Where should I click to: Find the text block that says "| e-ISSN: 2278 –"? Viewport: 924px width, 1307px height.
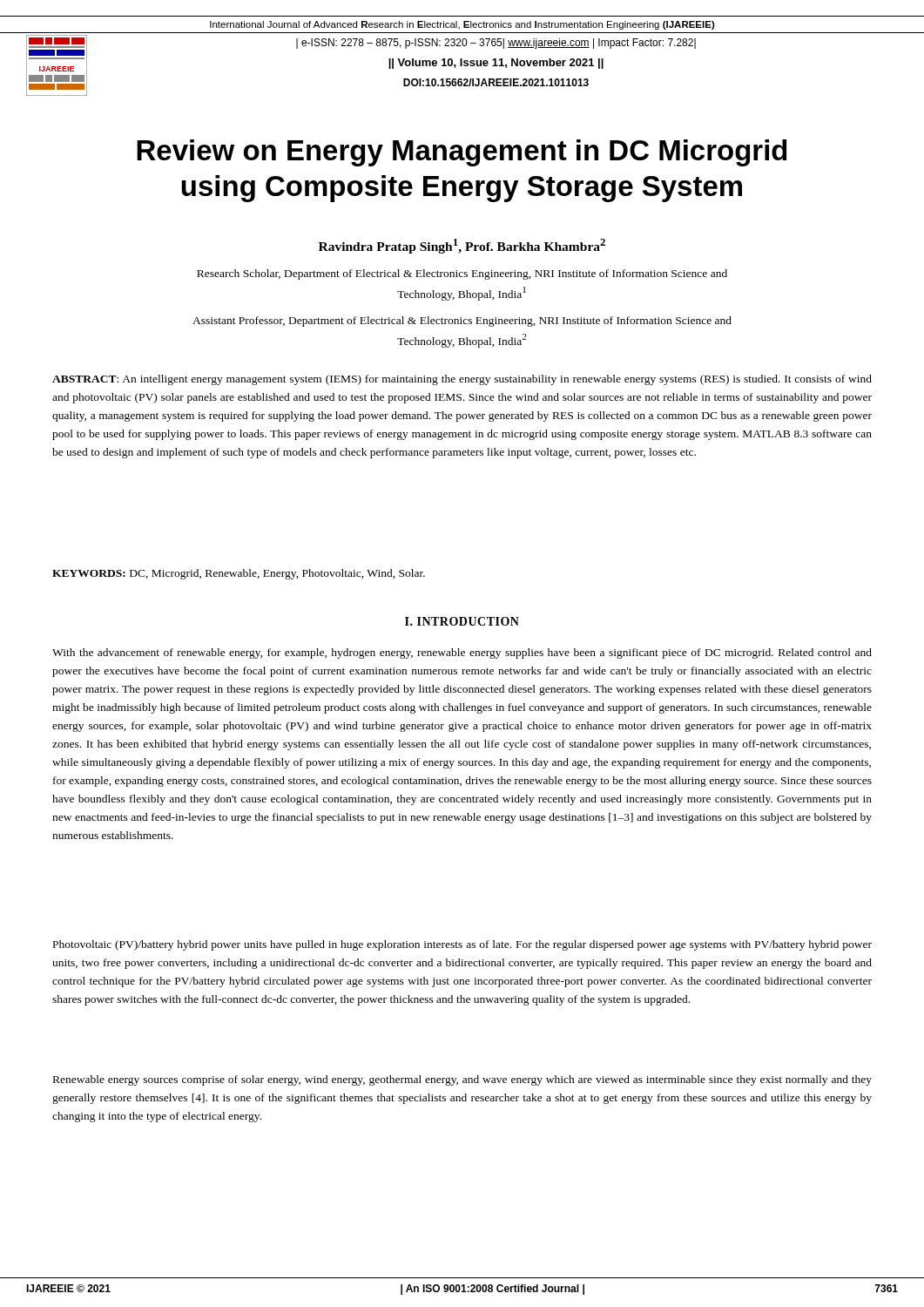(x=496, y=63)
